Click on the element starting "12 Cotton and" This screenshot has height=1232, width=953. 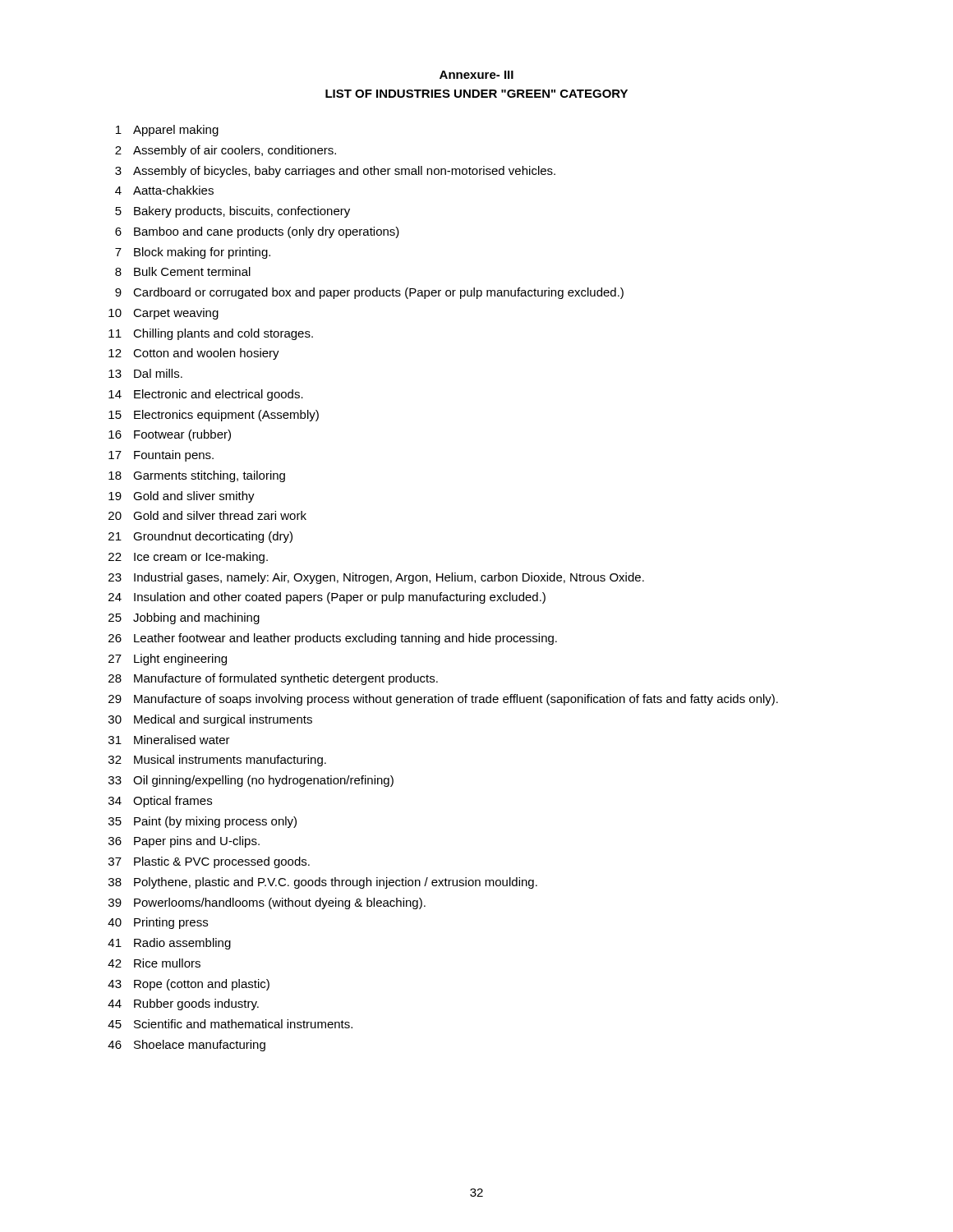(194, 354)
